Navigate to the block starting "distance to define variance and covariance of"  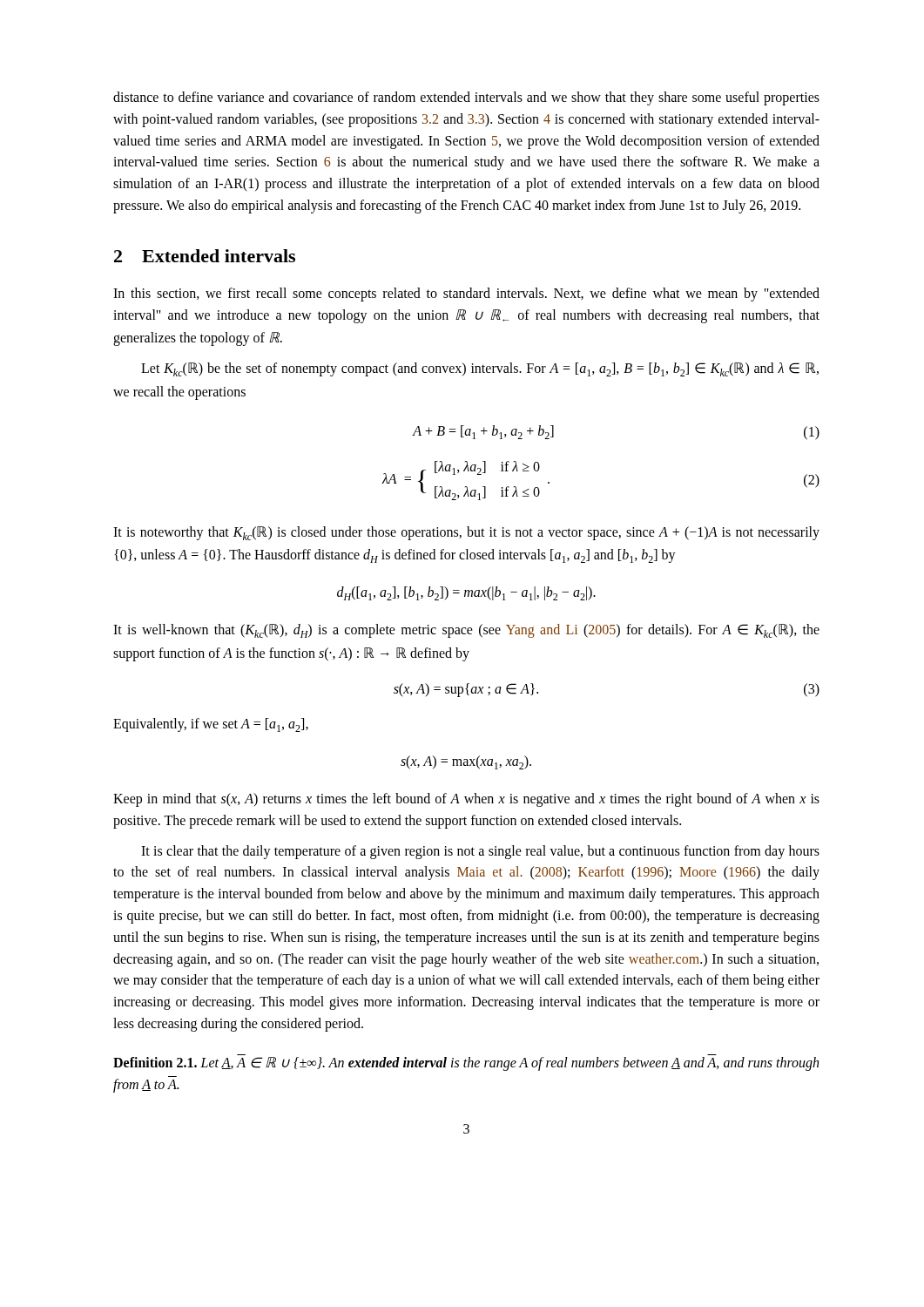[x=466, y=151]
